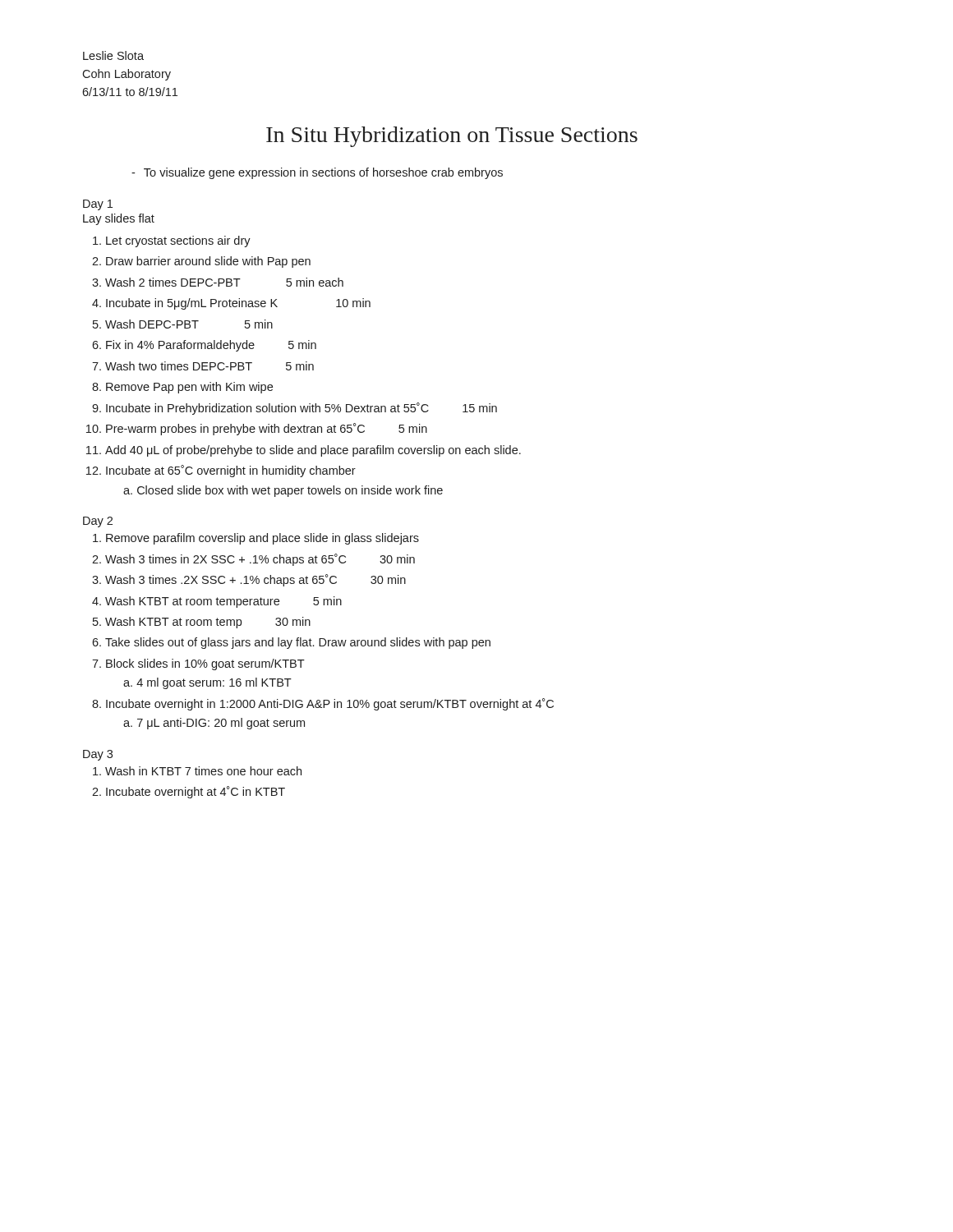Click on the list item containing "Fix in 4%"

(211, 345)
